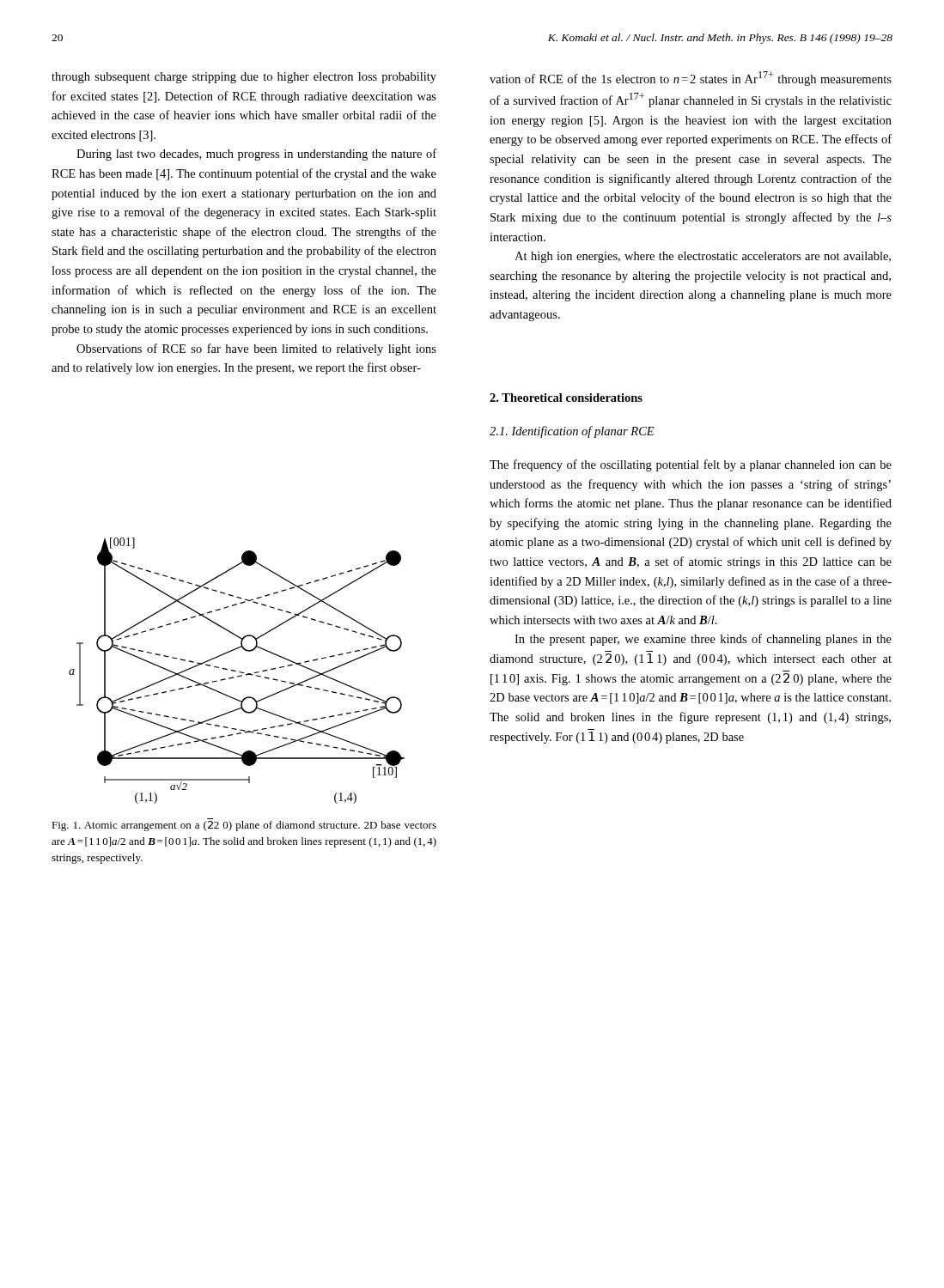The height and width of the screenshot is (1288, 944).
Task: Point to the passage starting "vation of RCE"
Action: point(691,196)
